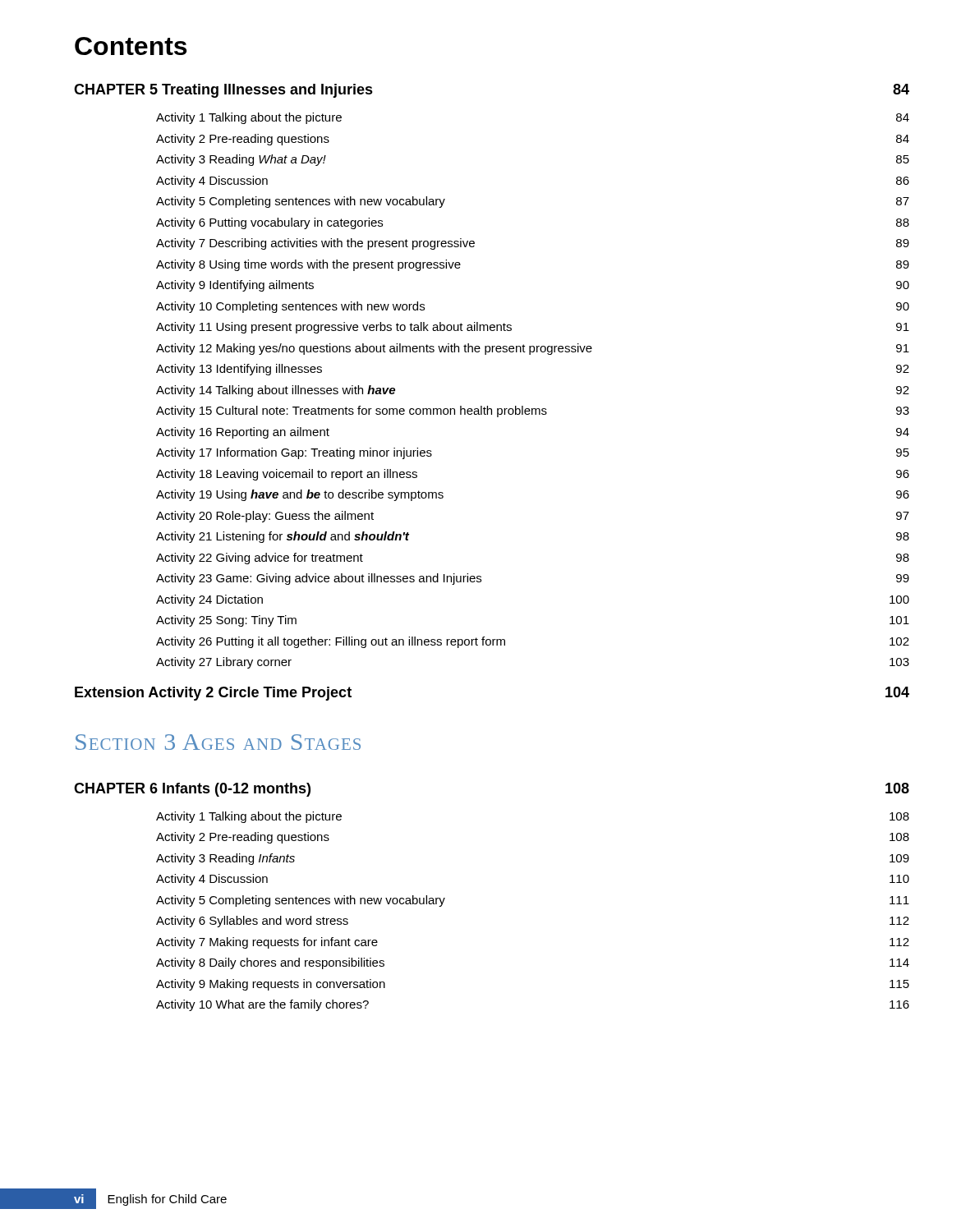Find "Activity 3 Reading Infants109" on this page
Image resolution: width=975 pixels, height=1232 pixels.
[221, 859]
